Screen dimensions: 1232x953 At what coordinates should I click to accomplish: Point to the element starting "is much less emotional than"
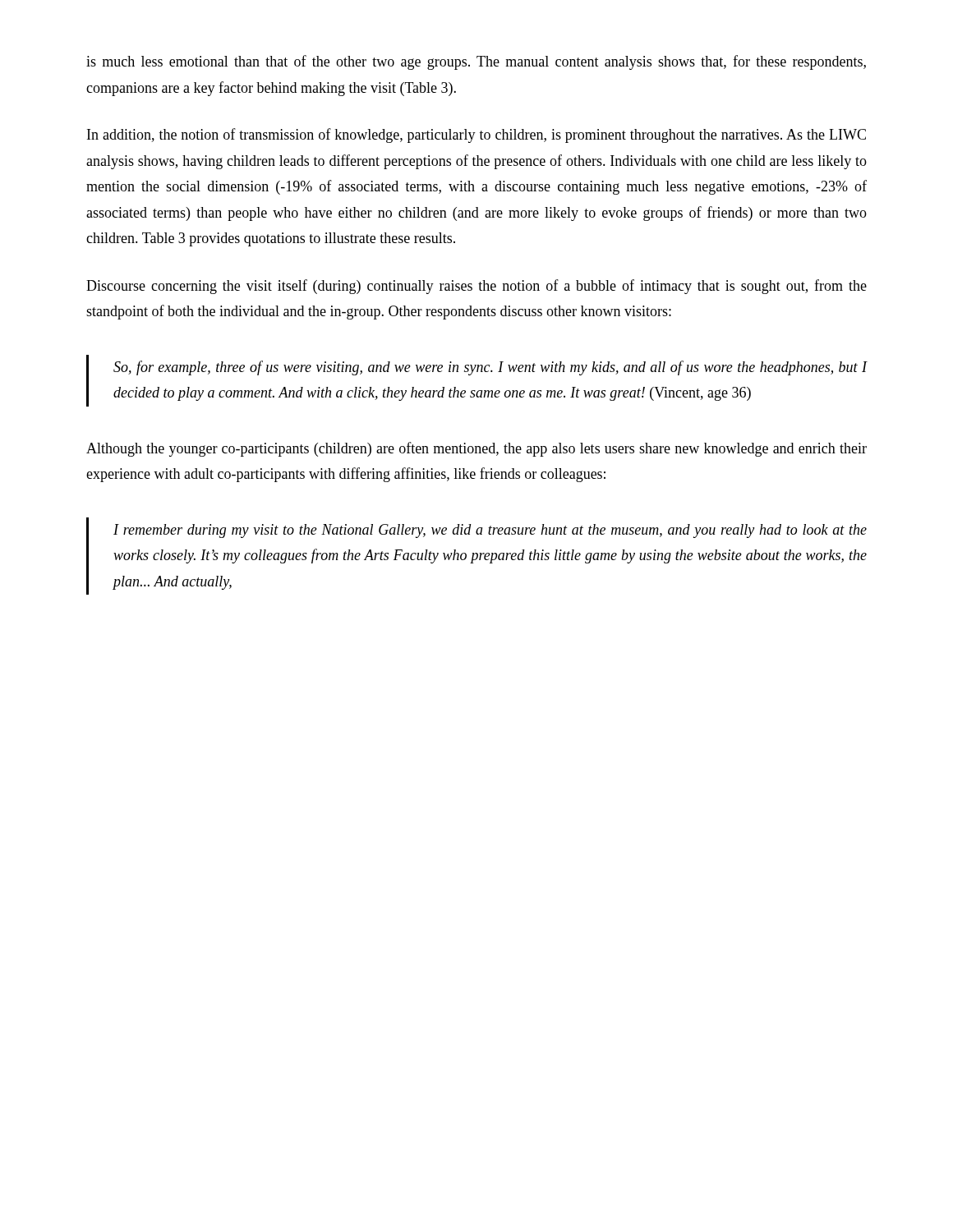pos(476,75)
